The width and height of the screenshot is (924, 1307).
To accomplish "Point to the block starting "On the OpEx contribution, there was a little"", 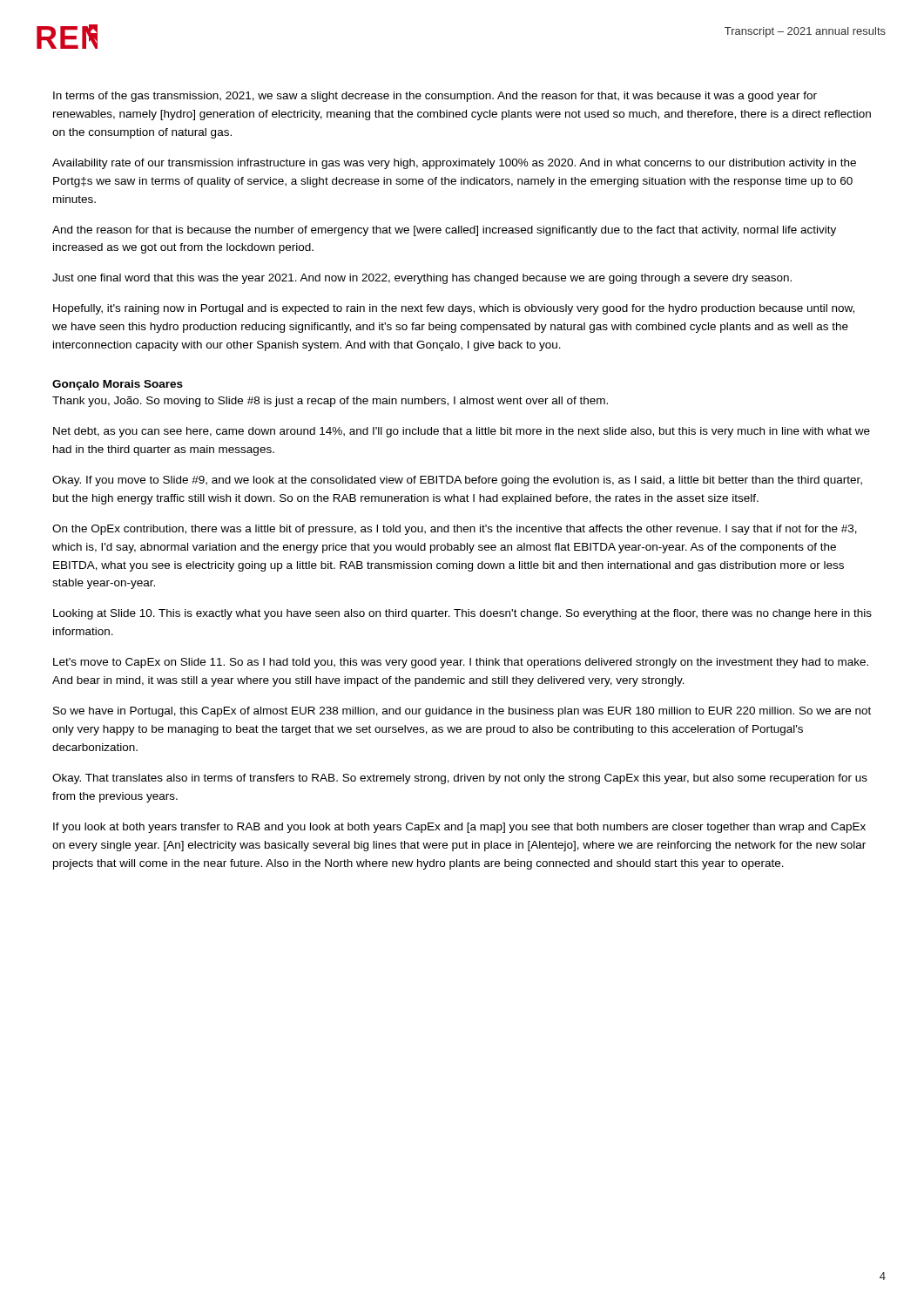I will 455,556.
